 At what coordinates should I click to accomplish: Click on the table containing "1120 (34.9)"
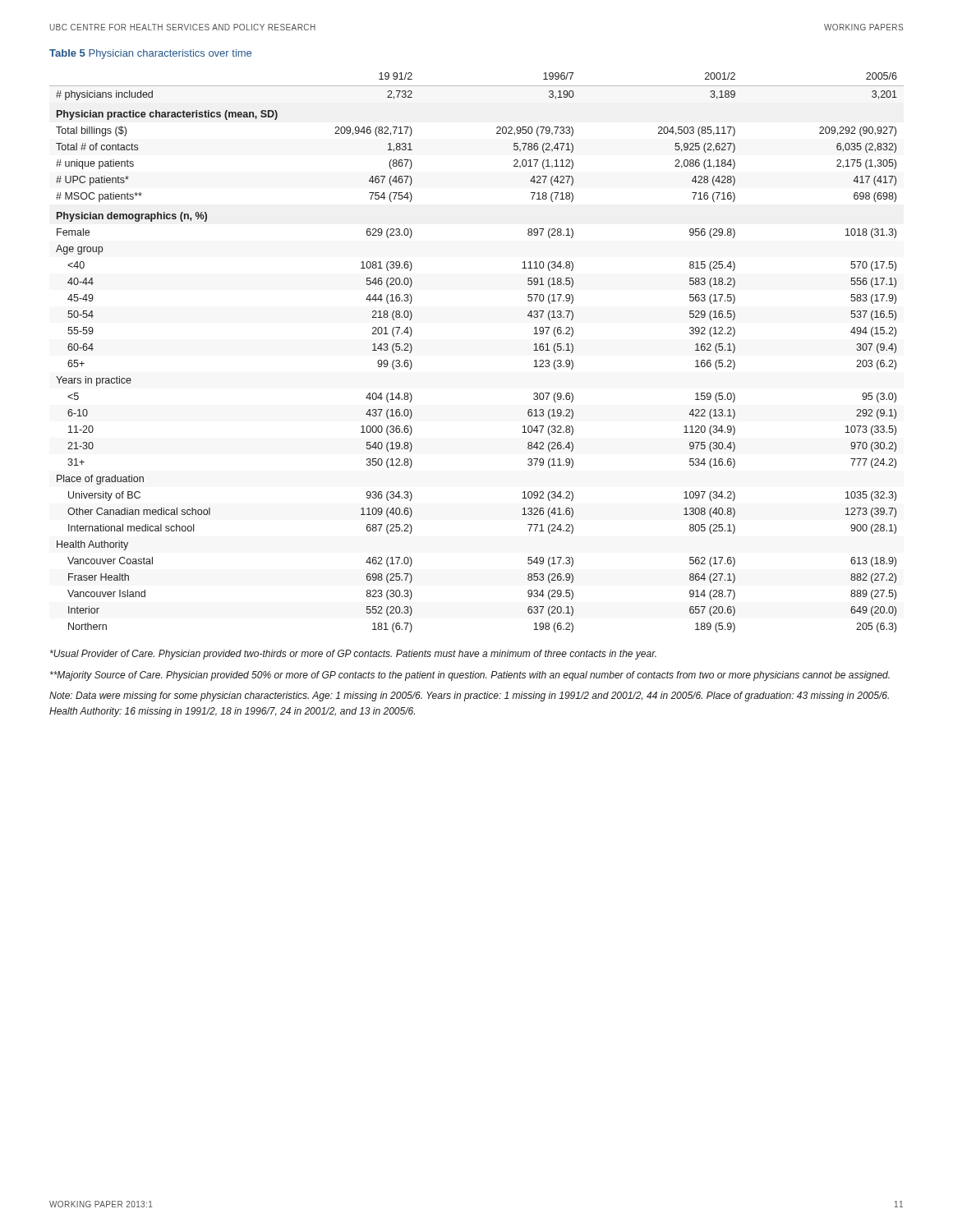click(476, 351)
